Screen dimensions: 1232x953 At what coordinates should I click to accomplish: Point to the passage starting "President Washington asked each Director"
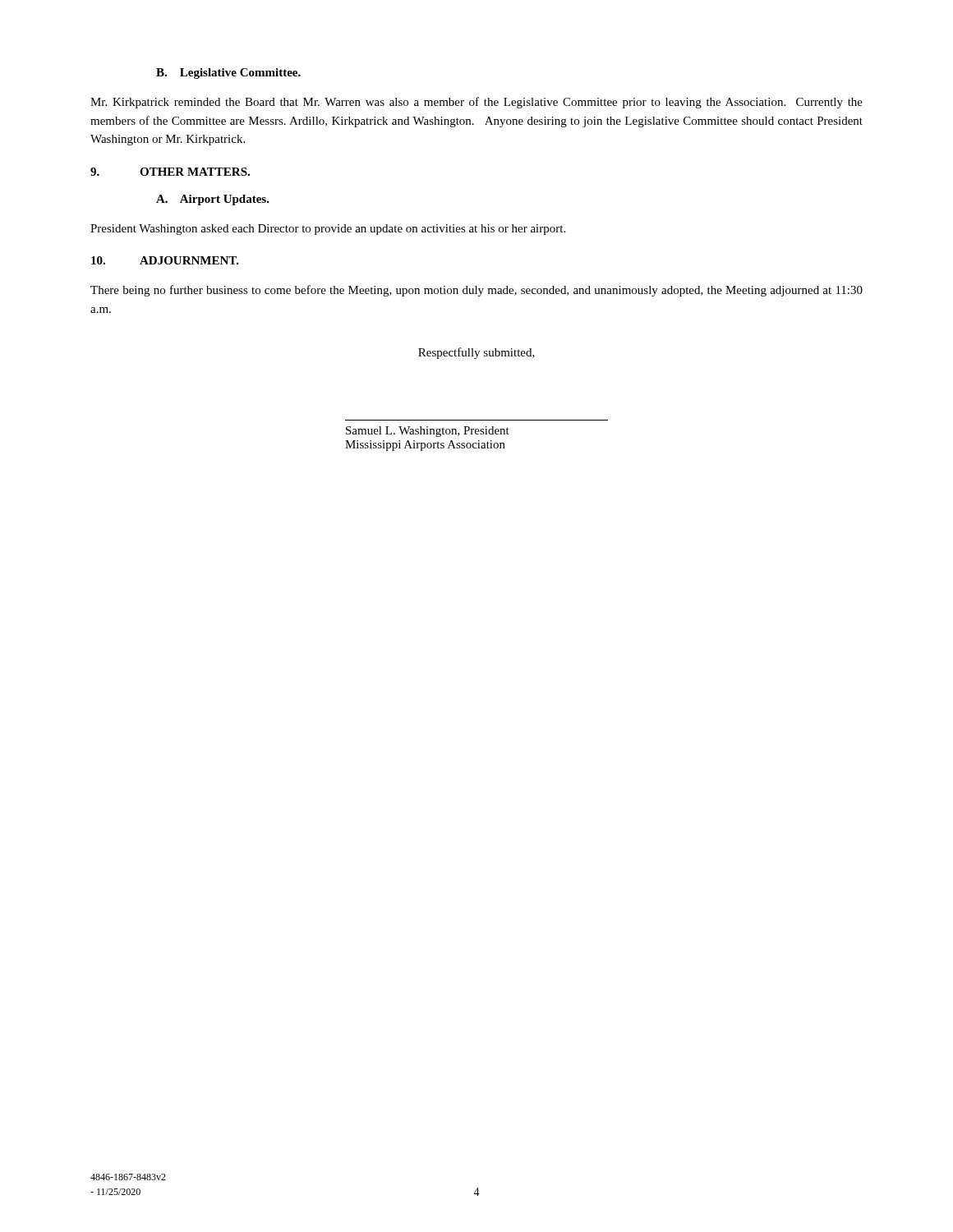point(328,228)
